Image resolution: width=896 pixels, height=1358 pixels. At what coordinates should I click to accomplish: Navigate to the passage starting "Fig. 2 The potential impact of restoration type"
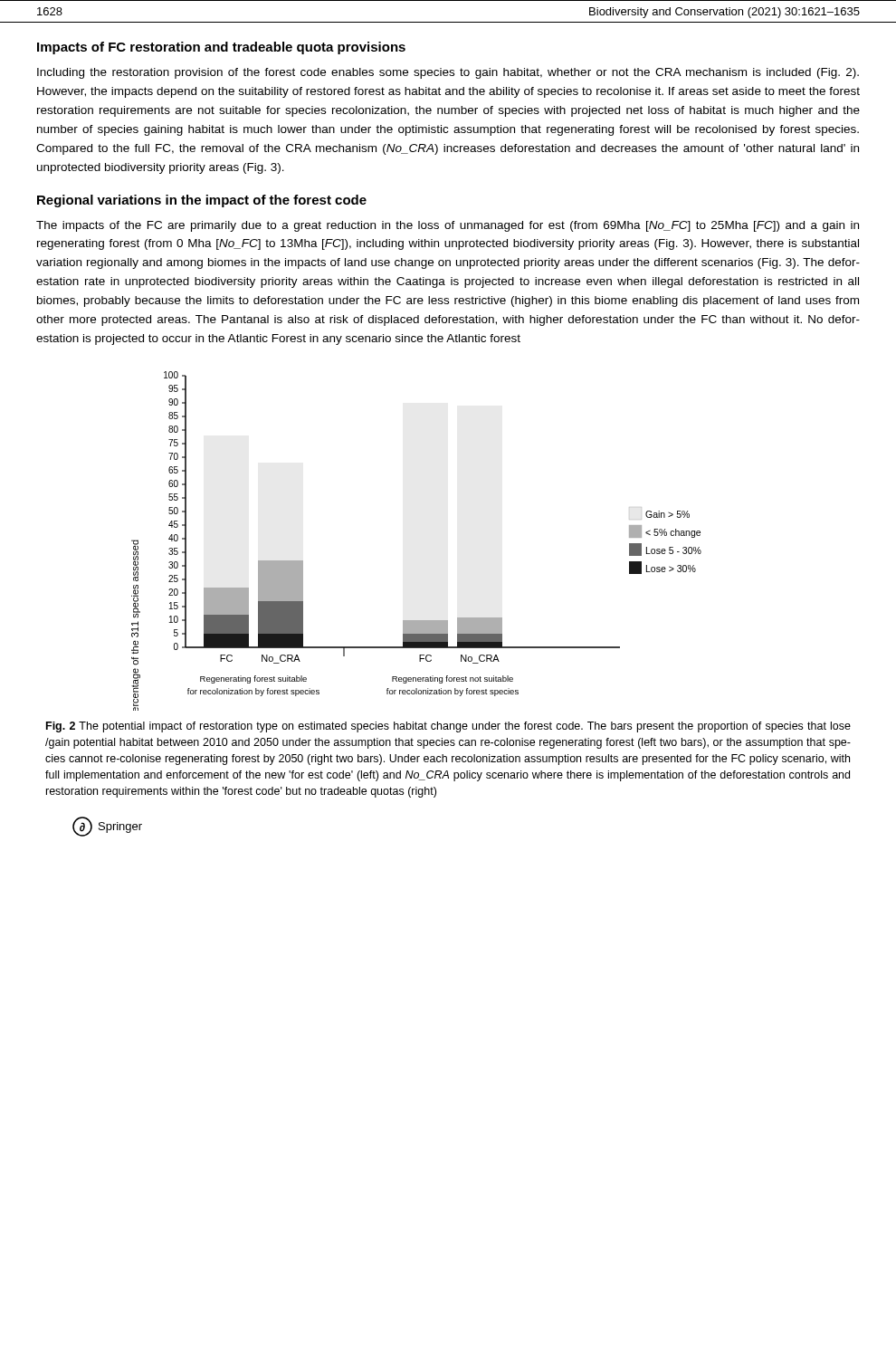click(x=448, y=759)
